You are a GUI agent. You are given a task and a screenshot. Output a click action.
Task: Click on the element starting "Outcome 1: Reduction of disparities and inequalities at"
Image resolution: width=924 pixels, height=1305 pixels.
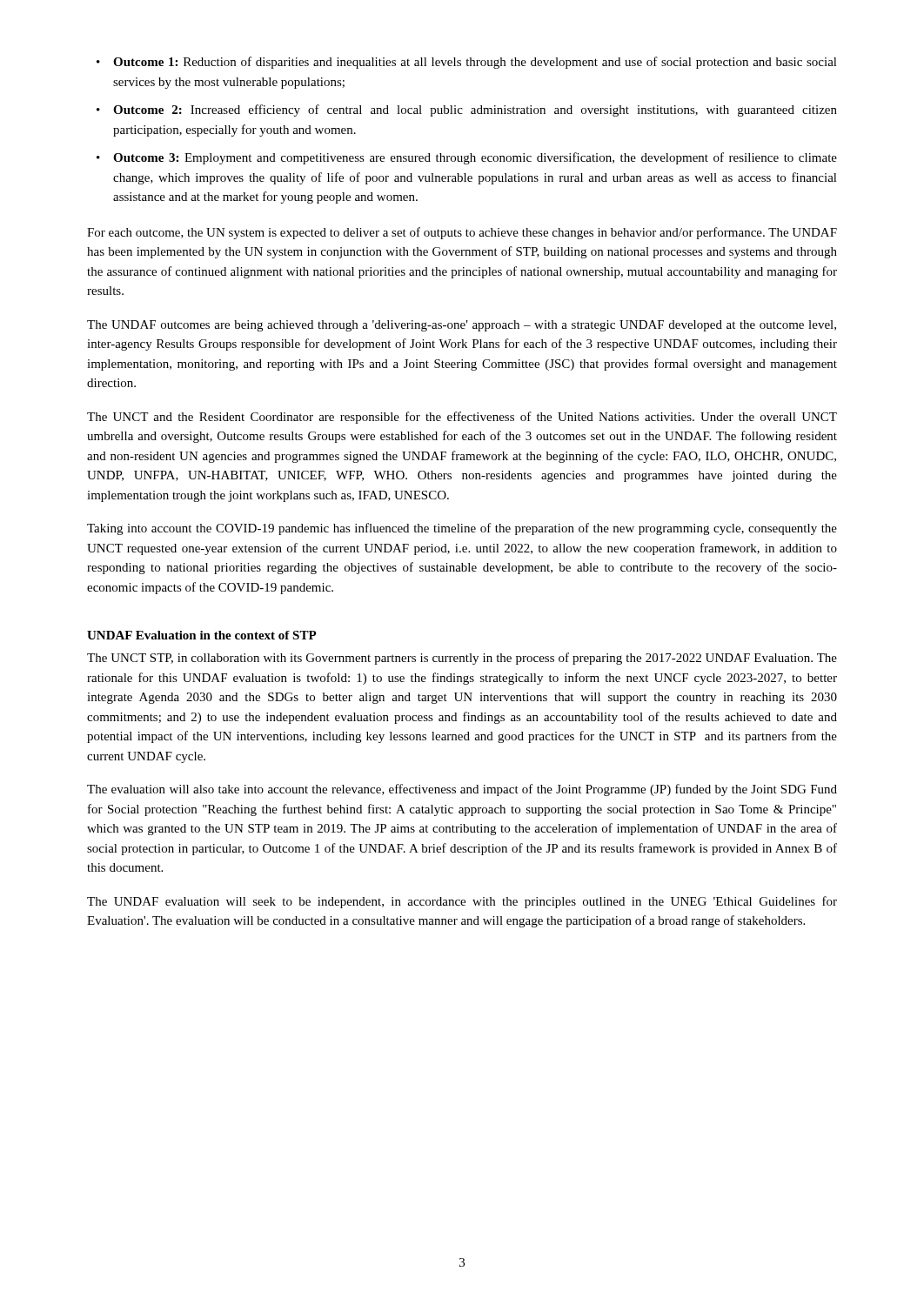pyautogui.click(x=475, y=72)
